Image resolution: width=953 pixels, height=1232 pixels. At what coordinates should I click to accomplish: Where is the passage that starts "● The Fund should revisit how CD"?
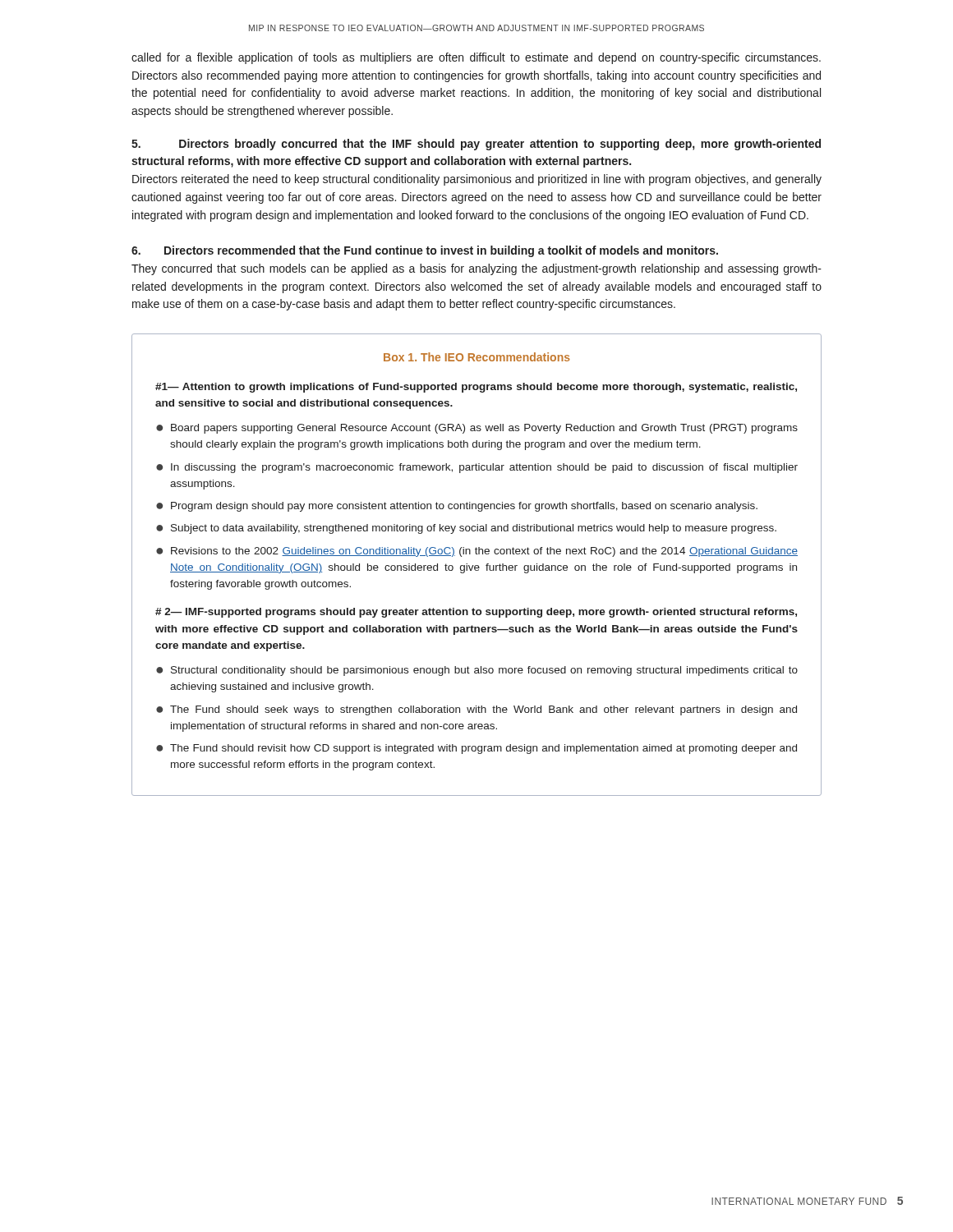click(476, 757)
